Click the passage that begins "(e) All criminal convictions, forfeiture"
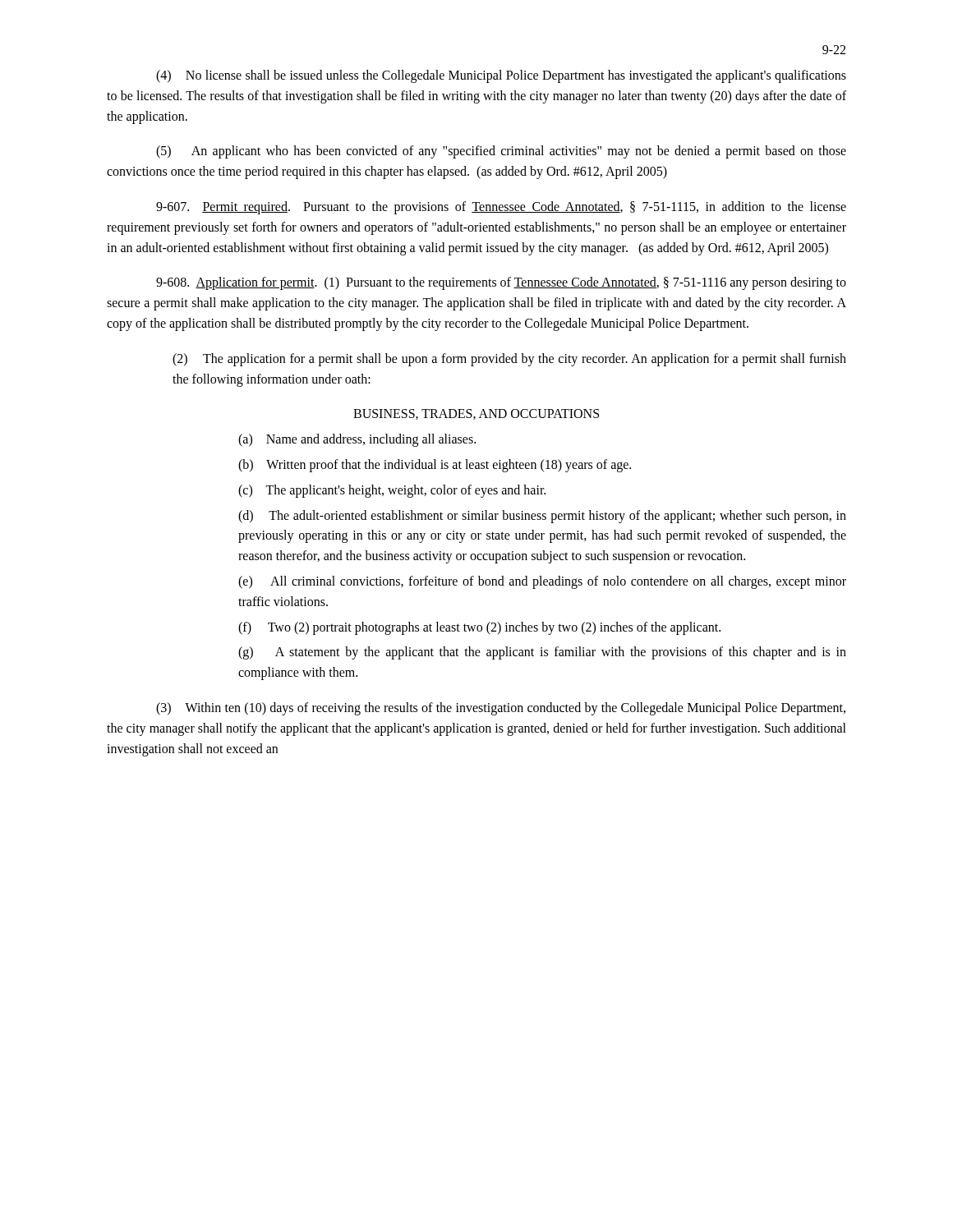This screenshot has width=953, height=1232. pos(542,591)
